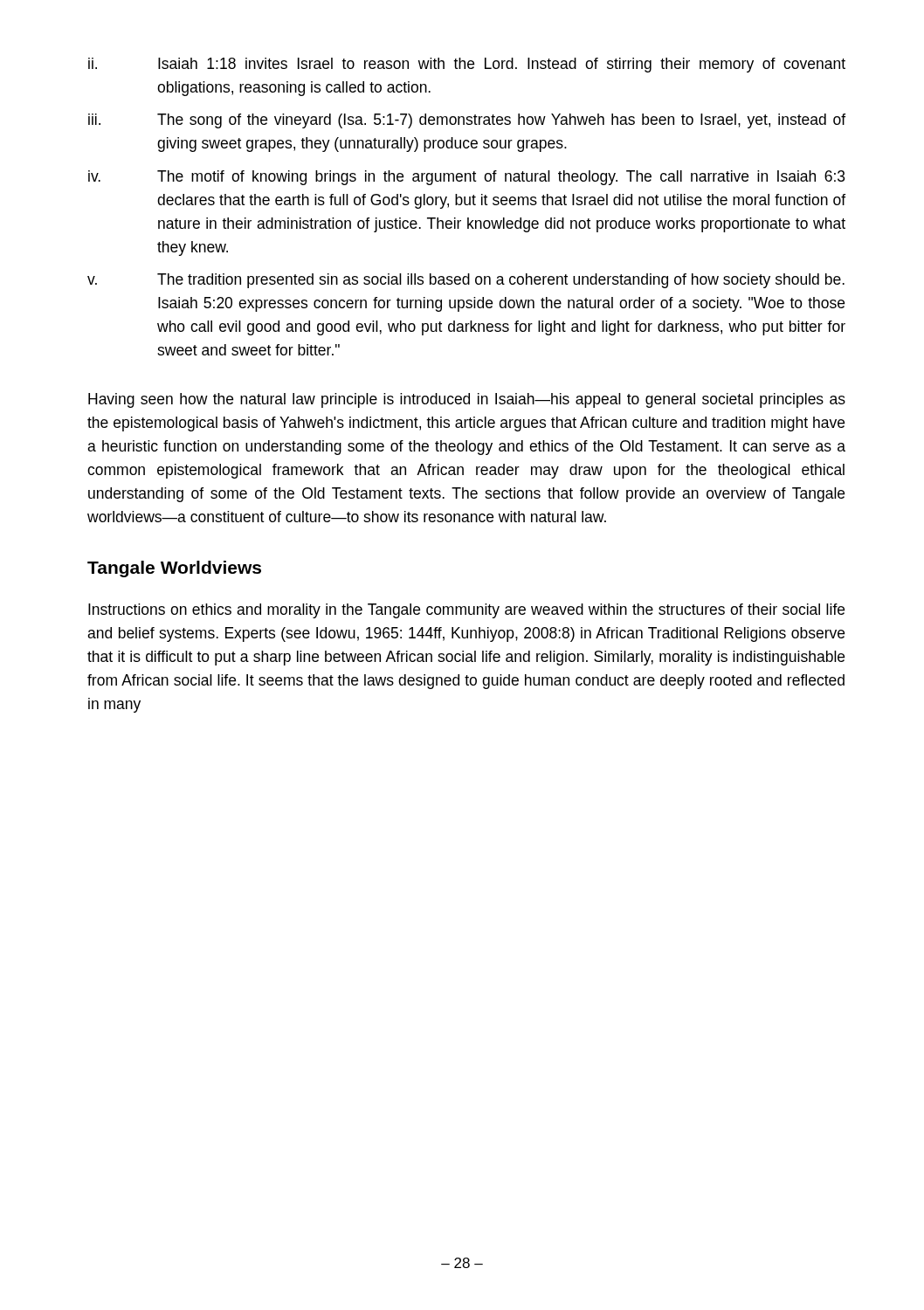Screen dimensions: 1310x924
Task: Locate the block starting "iii. The song of the vineyard"
Action: (x=466, y=132)
